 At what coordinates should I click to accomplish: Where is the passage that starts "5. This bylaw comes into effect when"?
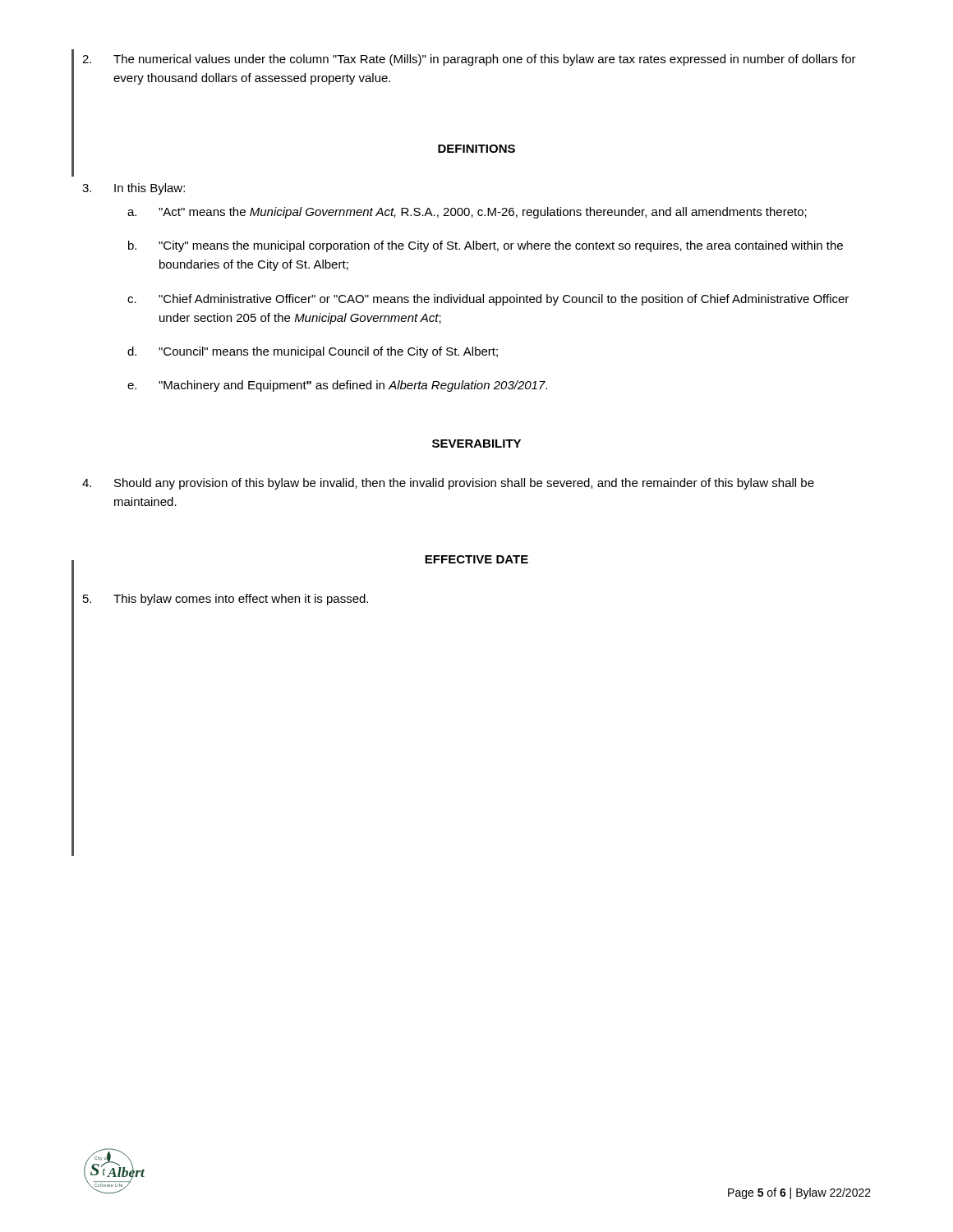tap(226, 600)
